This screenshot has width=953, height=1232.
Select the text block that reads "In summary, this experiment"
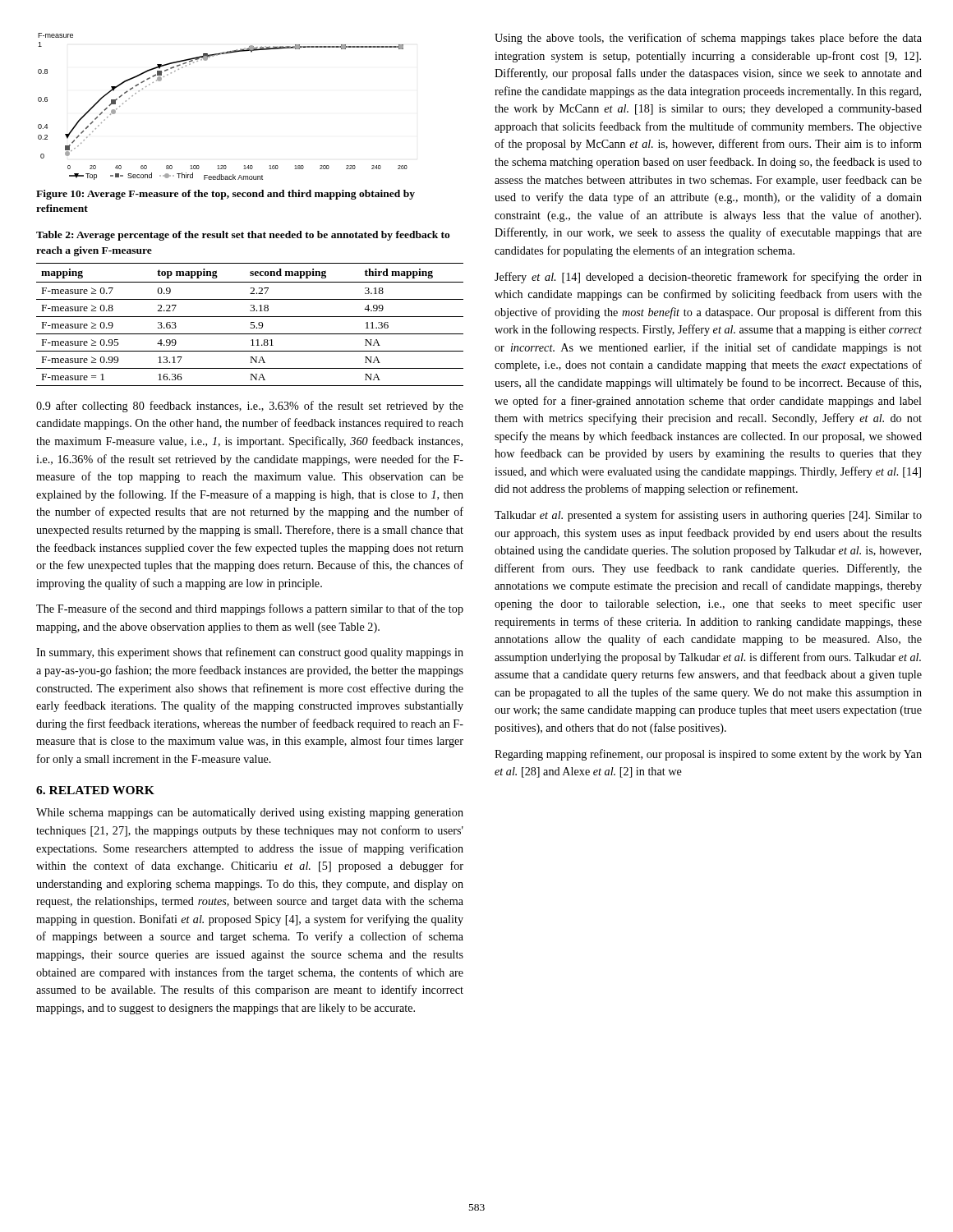250,706
